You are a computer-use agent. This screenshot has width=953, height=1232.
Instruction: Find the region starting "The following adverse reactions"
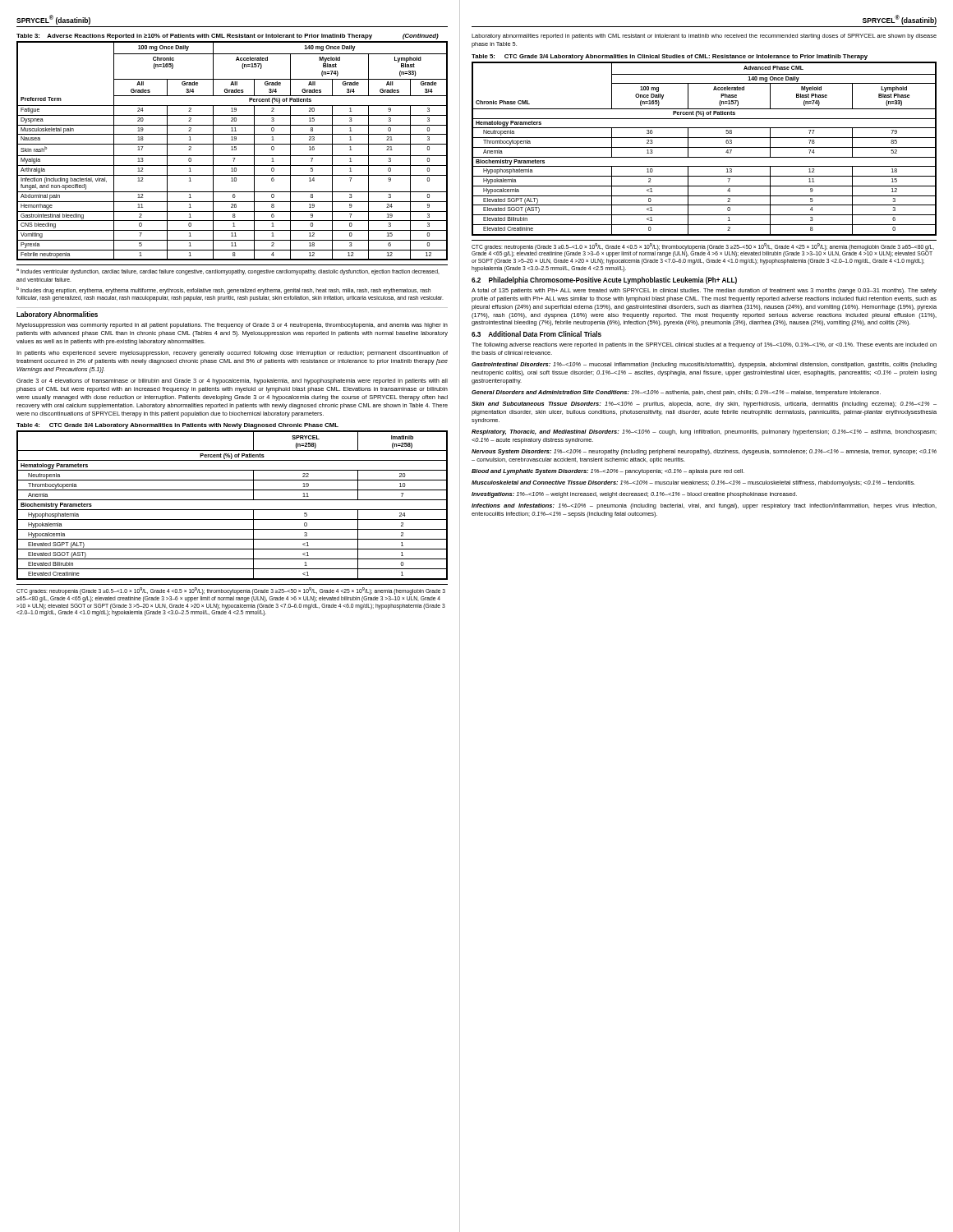(x=704, y=349)
